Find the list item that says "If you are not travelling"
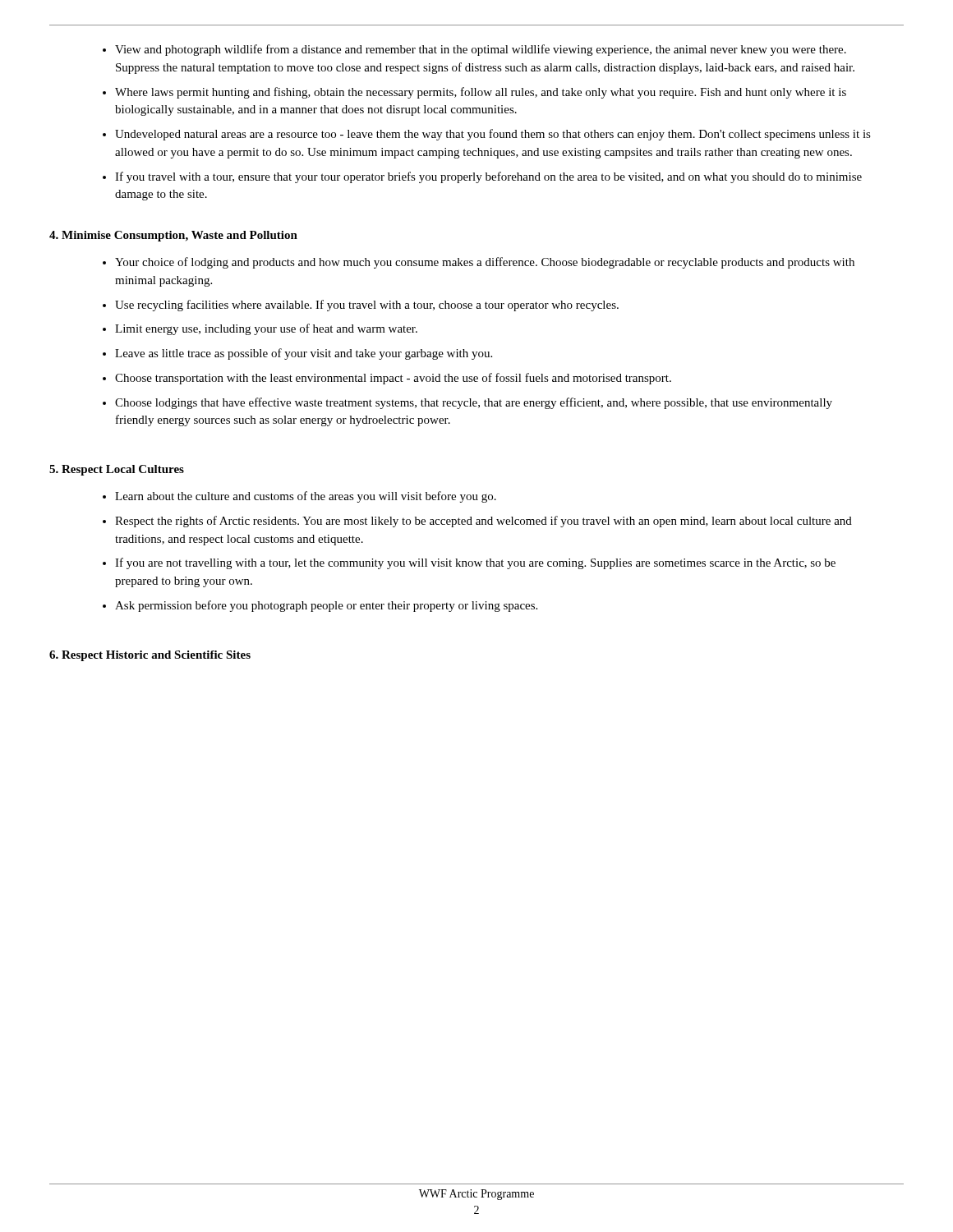Viewport: 953px width, 1232px height. point(493,573)
